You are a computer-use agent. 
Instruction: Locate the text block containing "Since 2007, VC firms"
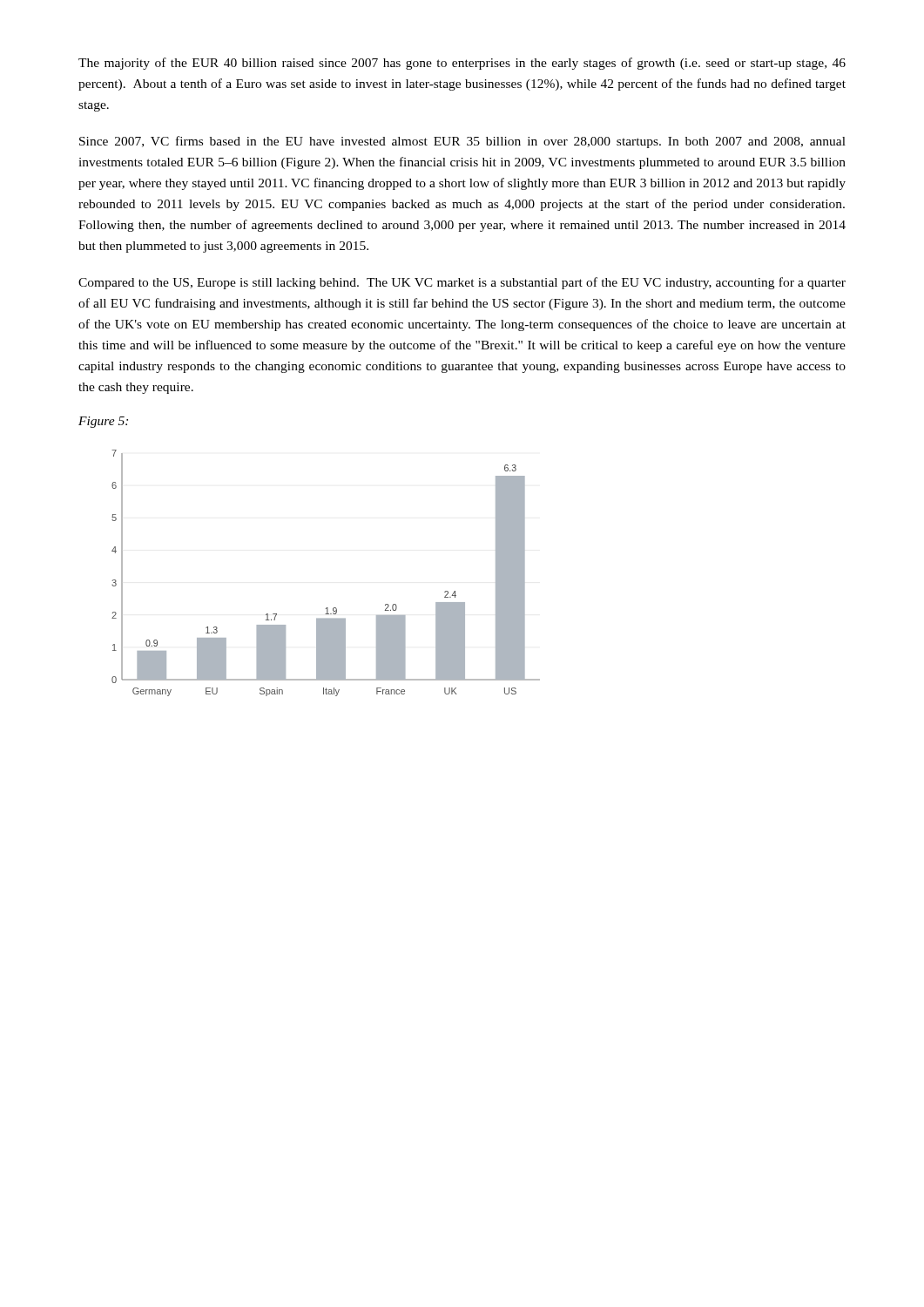click(x=462, y=193)
